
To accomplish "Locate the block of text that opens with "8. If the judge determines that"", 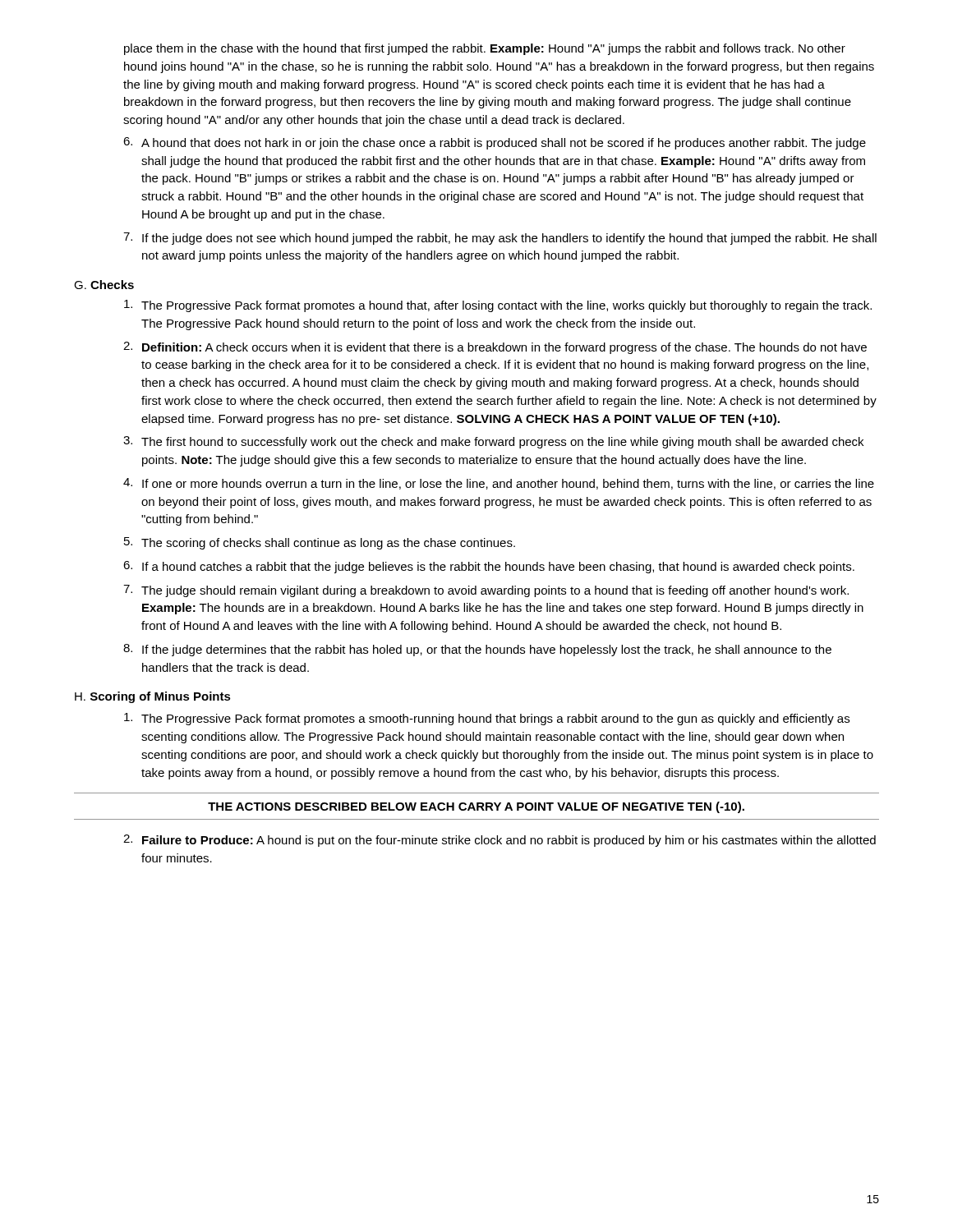I will 501,658.
